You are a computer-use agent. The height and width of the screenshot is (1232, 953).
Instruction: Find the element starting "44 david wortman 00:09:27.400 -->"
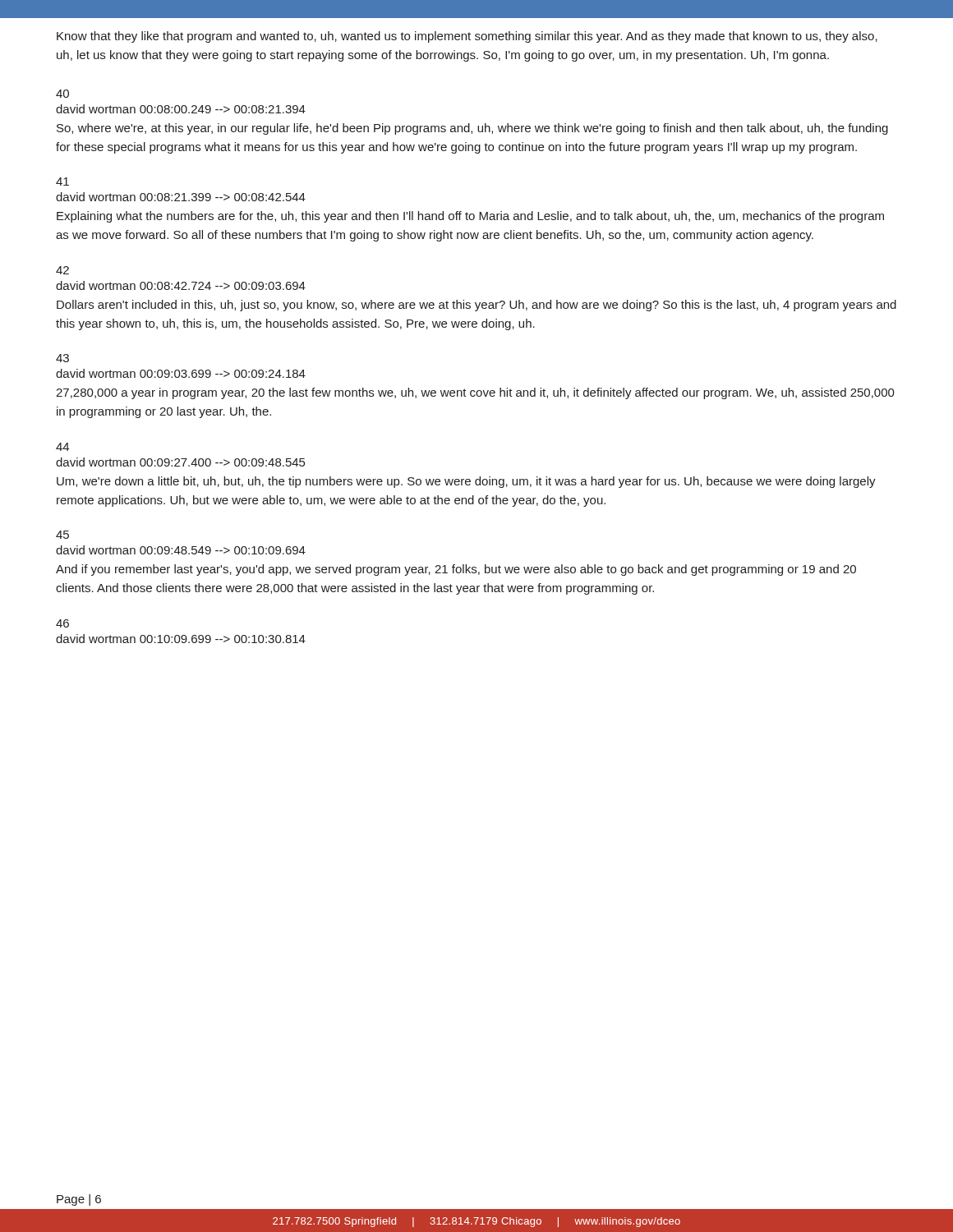476,474
